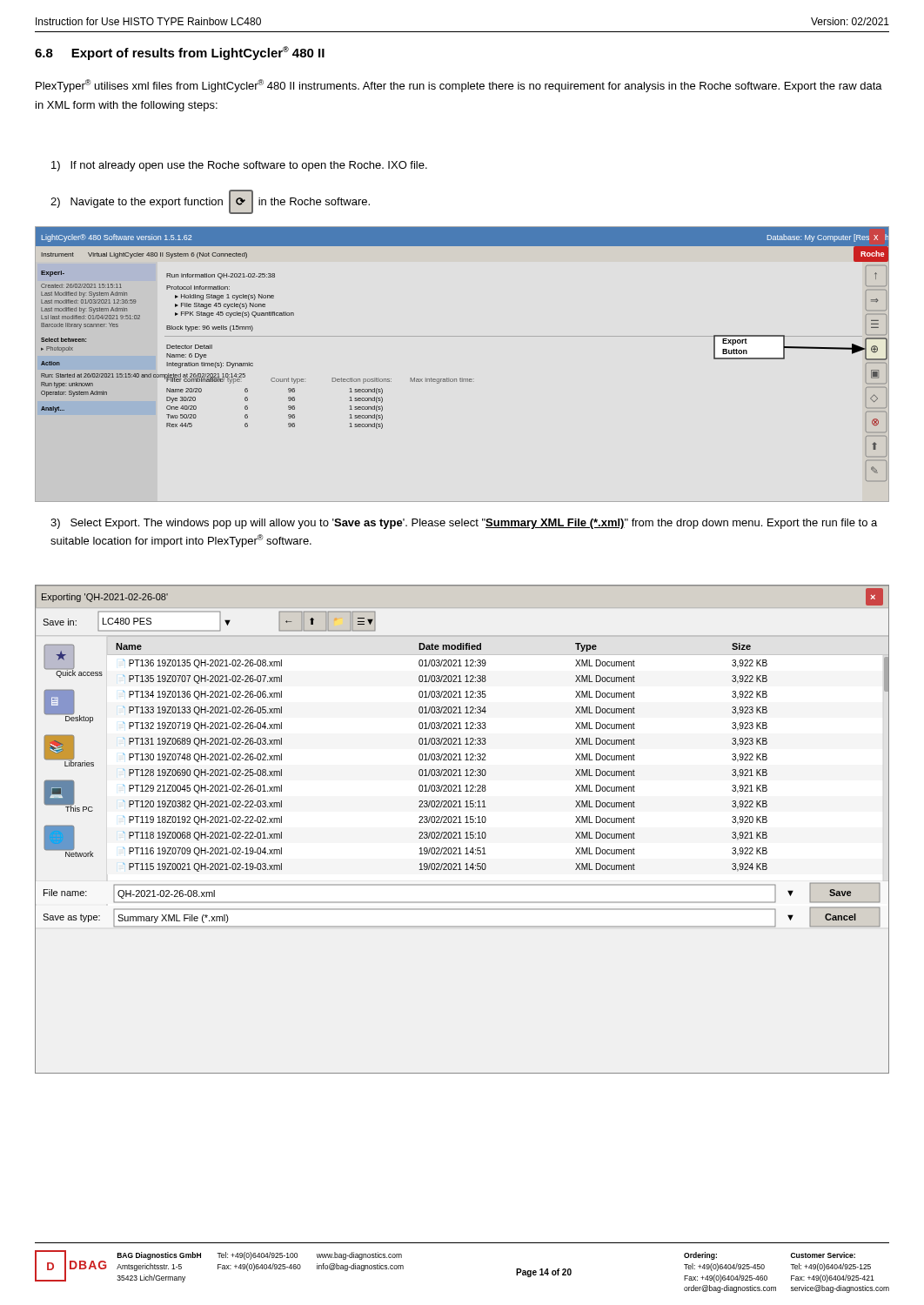Point to the block beginning "3) Select Export. The"

464,532
